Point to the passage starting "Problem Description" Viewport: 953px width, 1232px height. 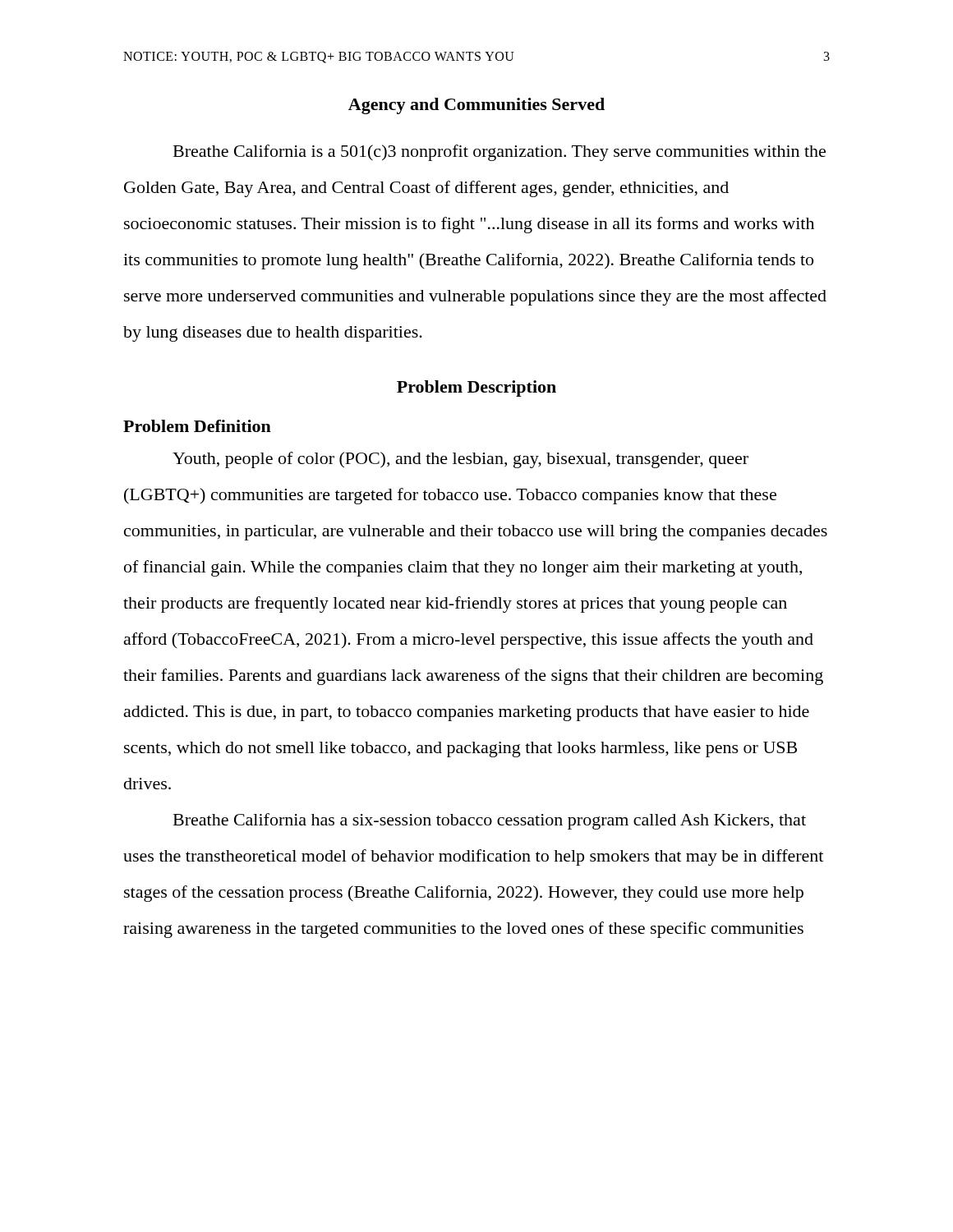476,386
